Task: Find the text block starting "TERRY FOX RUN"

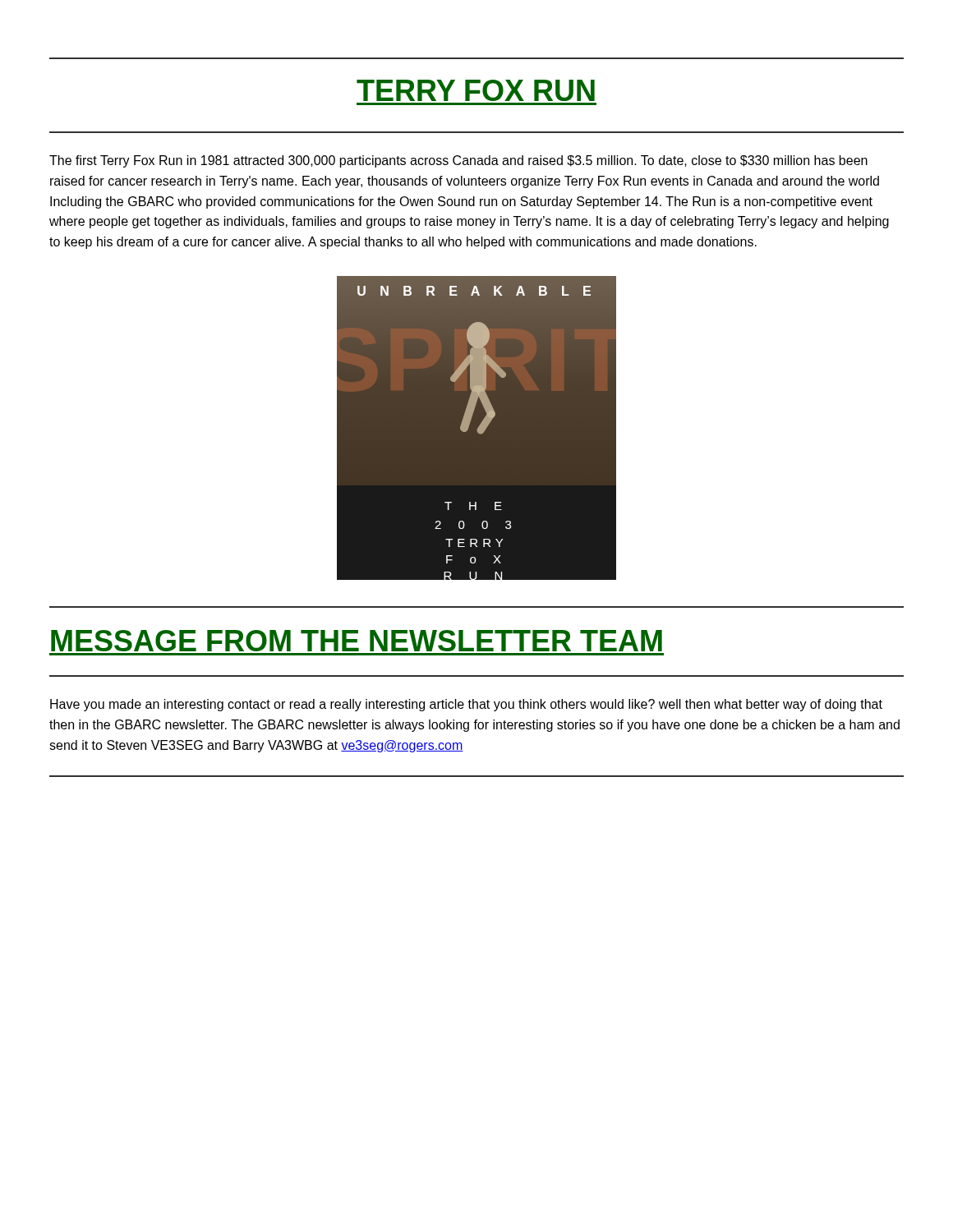Action: (x=476, y=91)
